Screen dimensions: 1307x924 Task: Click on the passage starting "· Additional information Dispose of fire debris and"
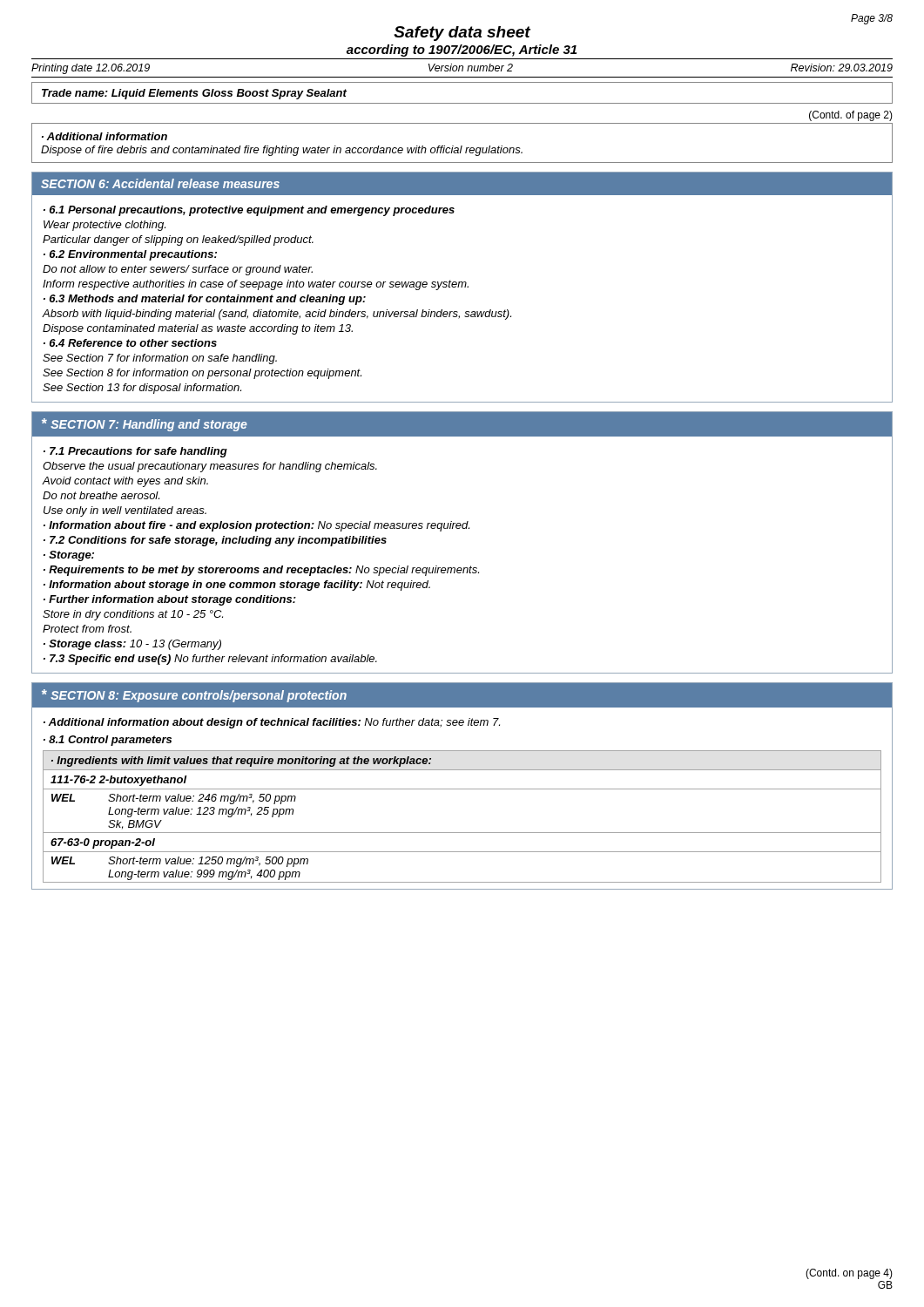tap(462, 143)
